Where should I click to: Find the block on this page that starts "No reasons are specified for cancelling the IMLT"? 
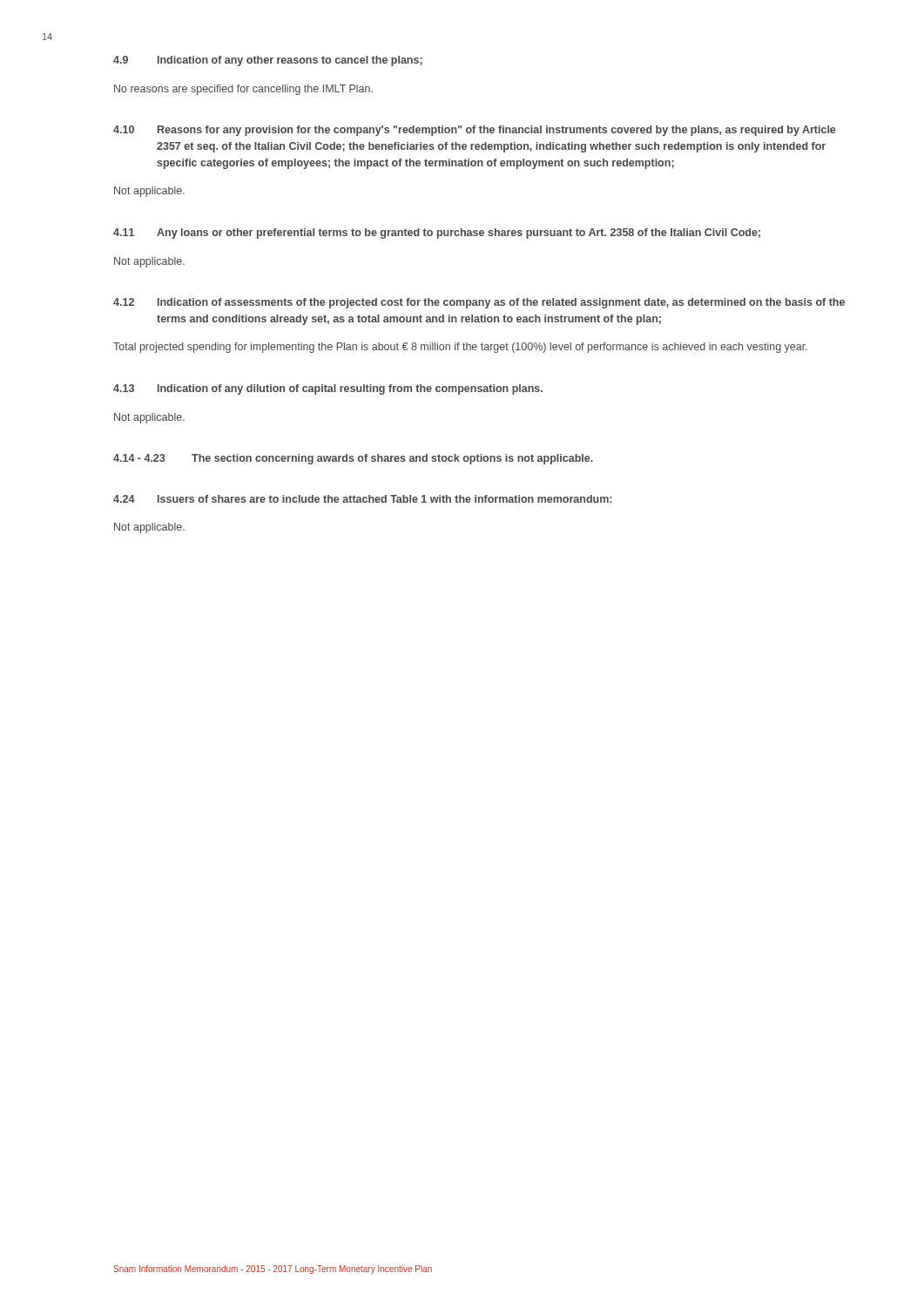(x=243, y=89)
